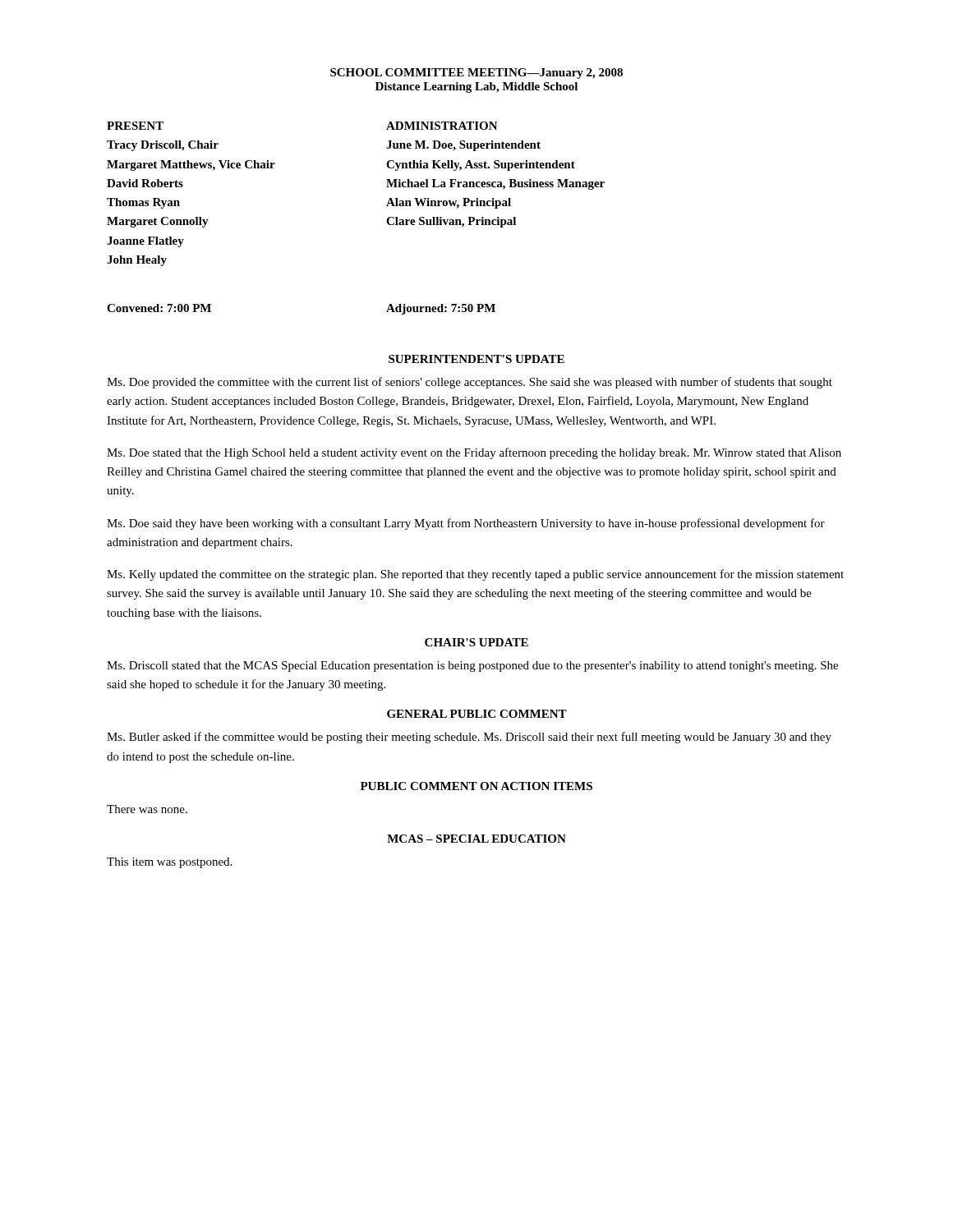
Task: Find the section header that says "GENERAL PUBLIC COMMENT"
Action: coord(476,714)
